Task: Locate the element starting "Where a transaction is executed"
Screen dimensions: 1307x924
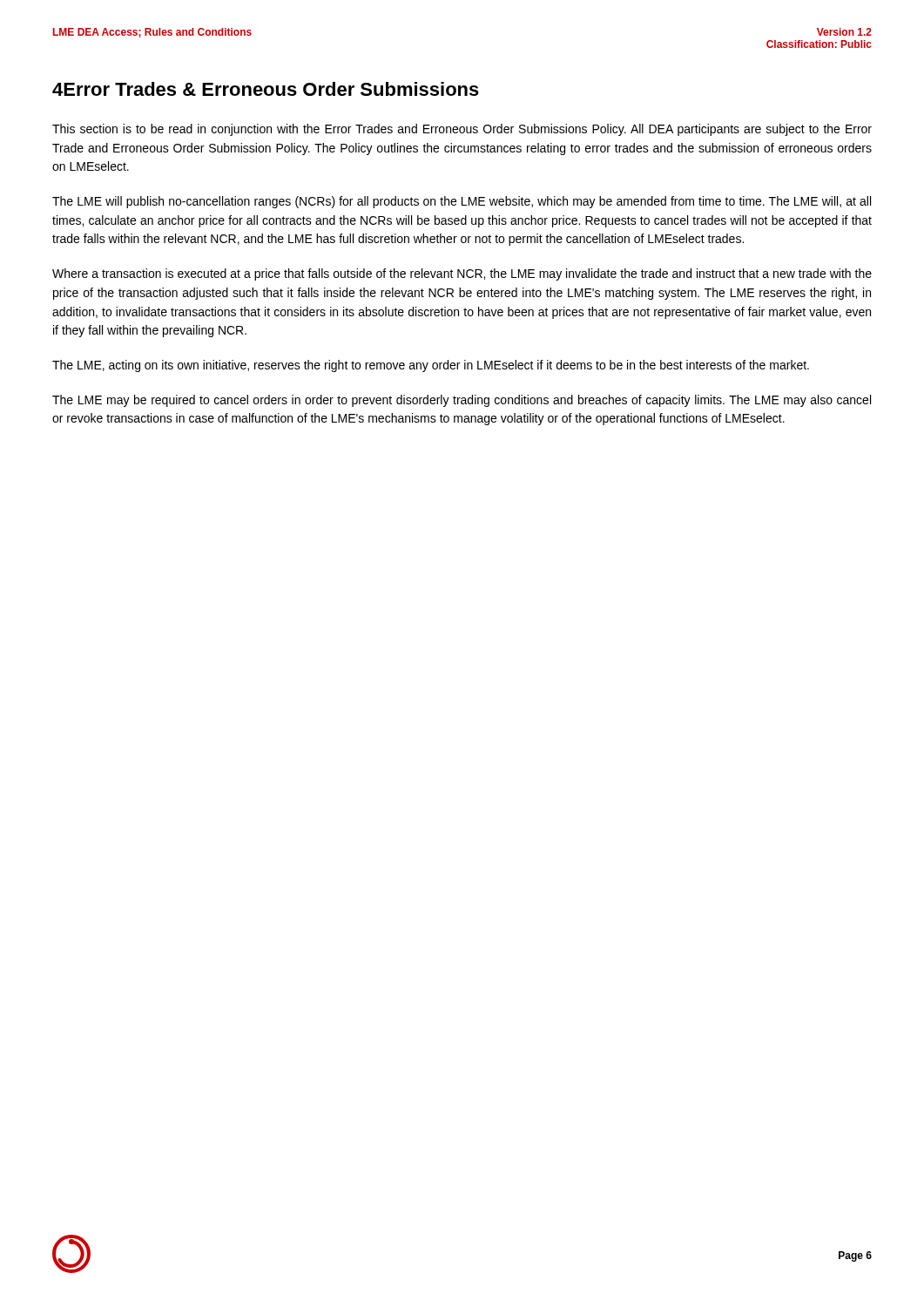Action: tap(462, 302)
